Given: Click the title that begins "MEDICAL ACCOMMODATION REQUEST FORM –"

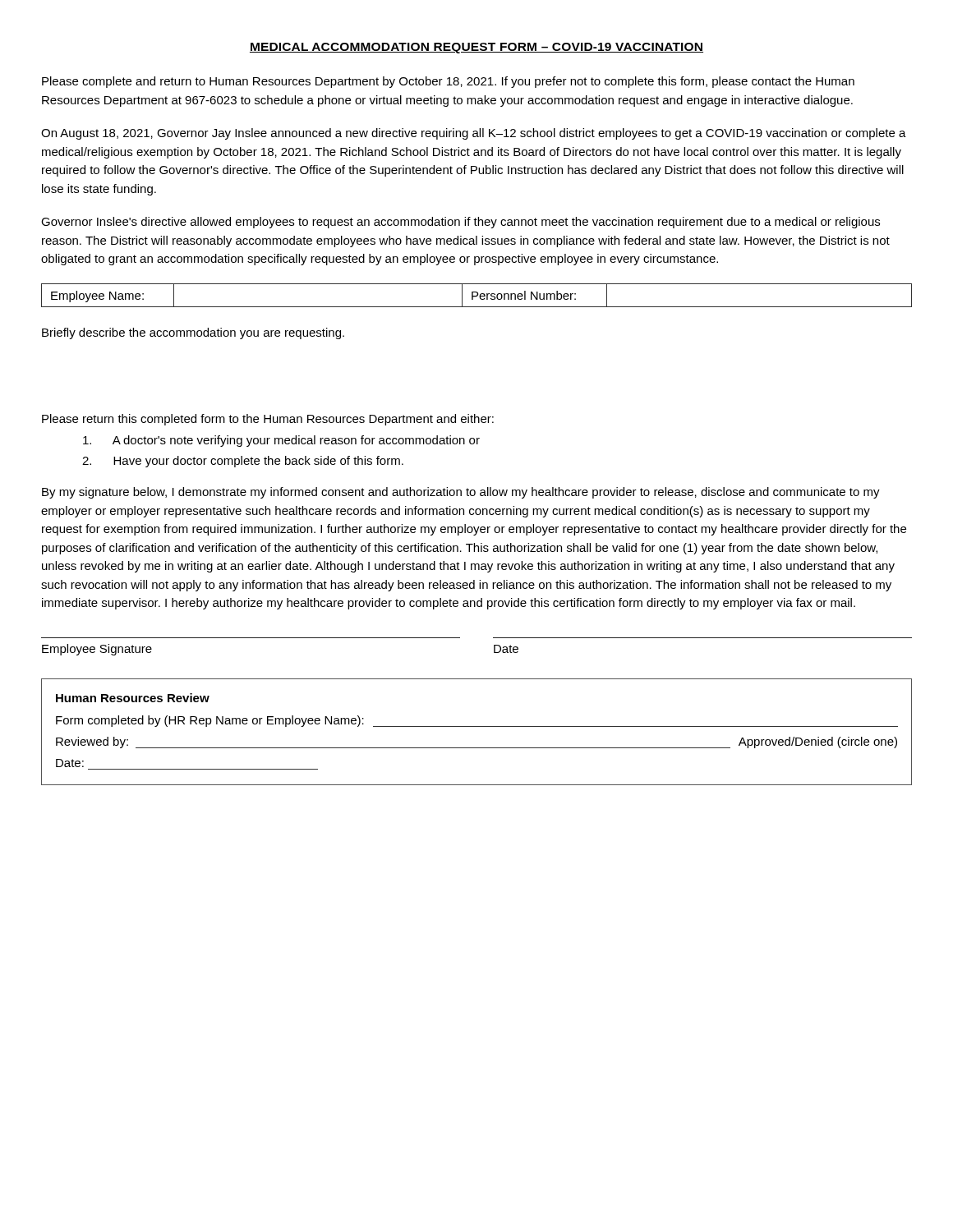Looking at the screenshot, I should tap(476, 46).
